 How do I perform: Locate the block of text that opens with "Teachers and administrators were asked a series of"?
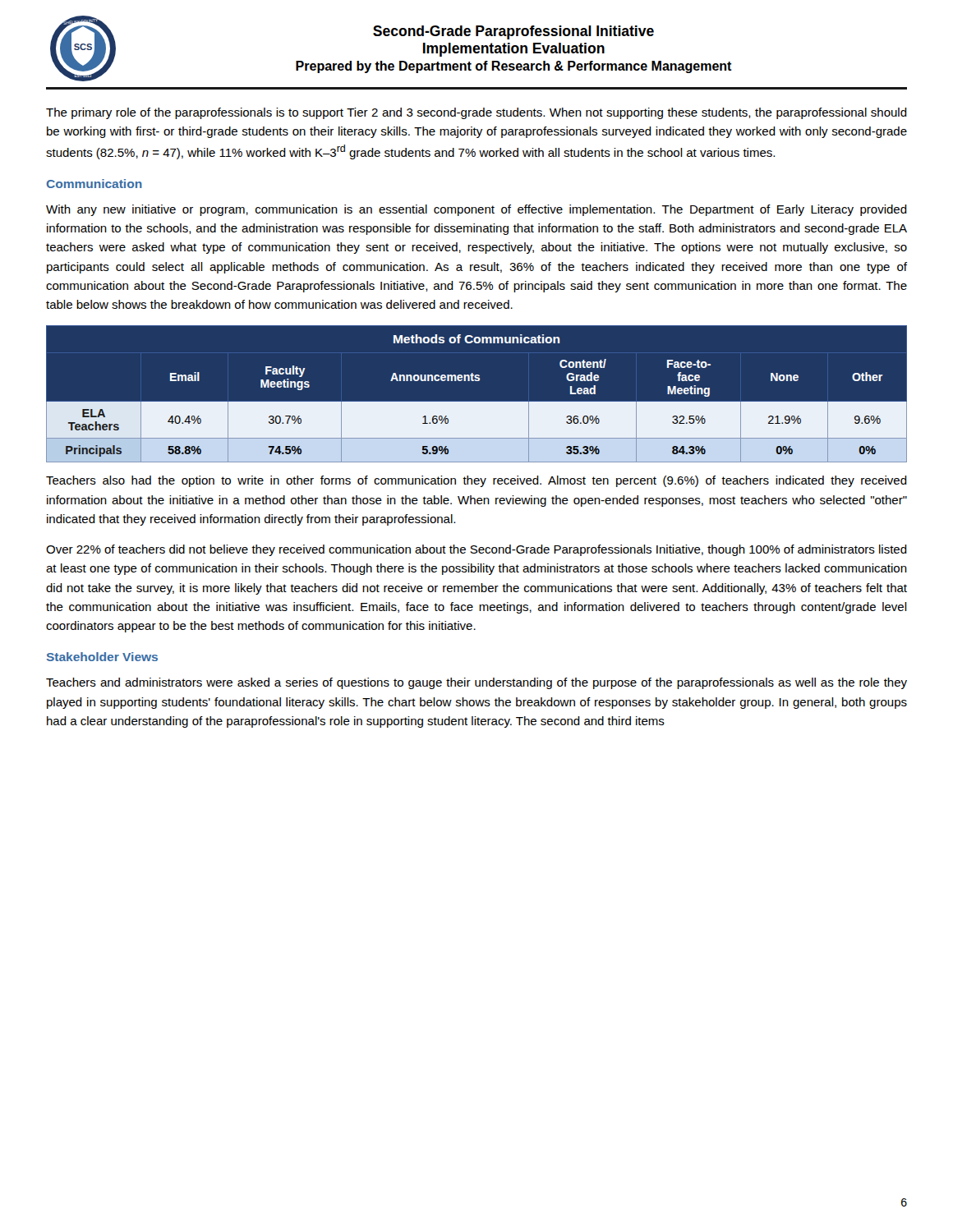(x=476, y=701)
